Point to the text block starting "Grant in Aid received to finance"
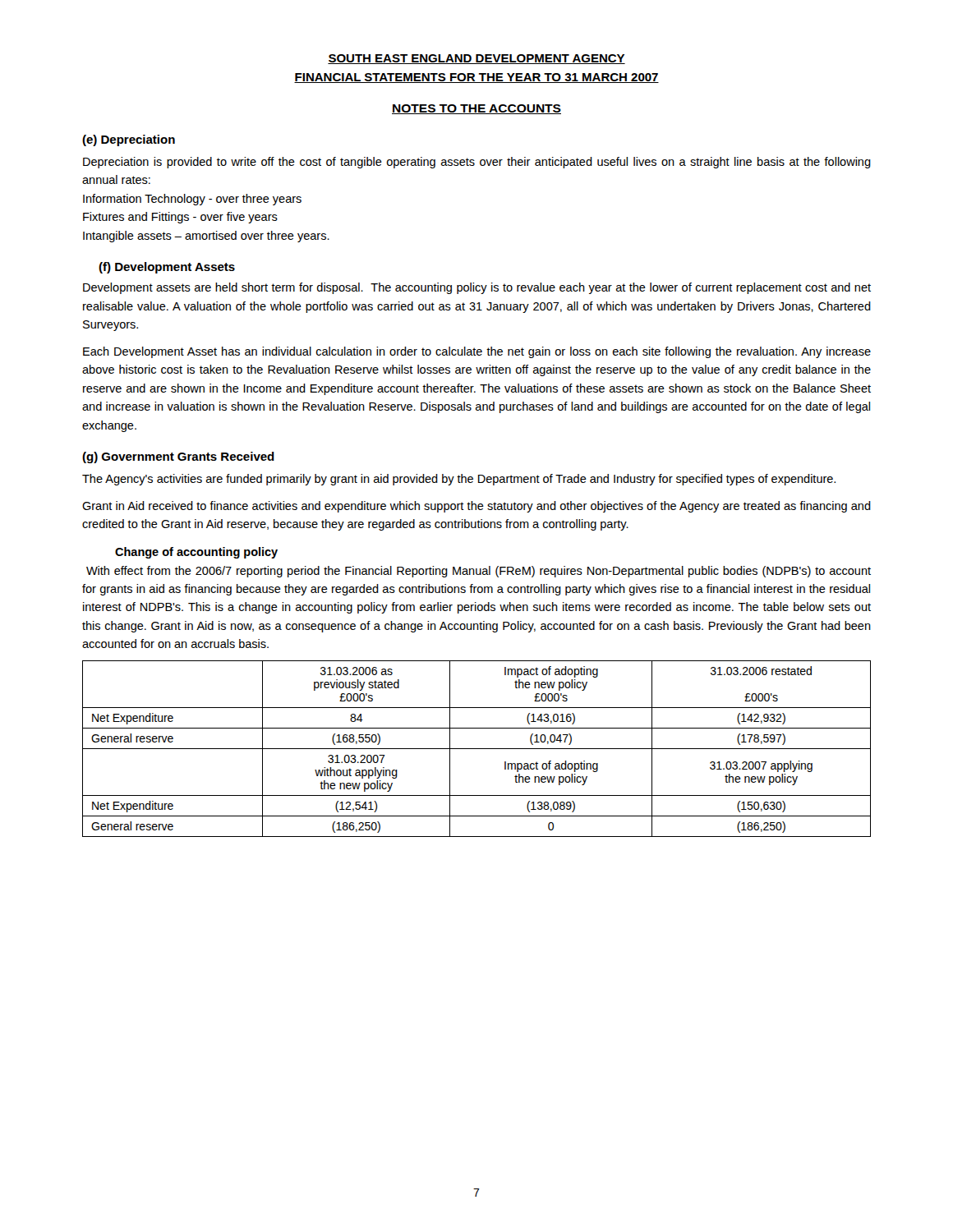Screen dimensions: 1232x953 476,515
